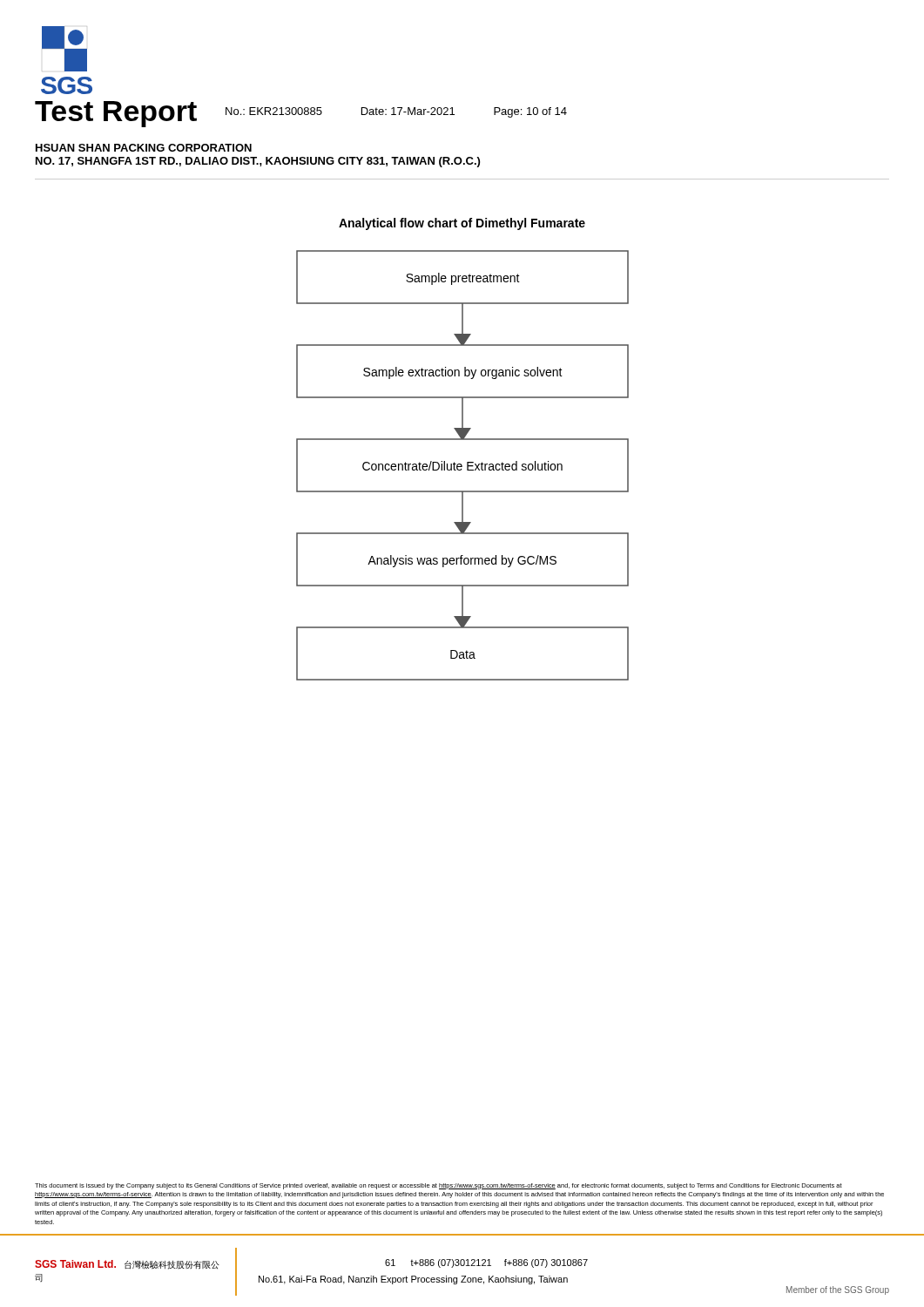Locate the footnote
The image size is (924, 1307).
(x=460, y=1203)
